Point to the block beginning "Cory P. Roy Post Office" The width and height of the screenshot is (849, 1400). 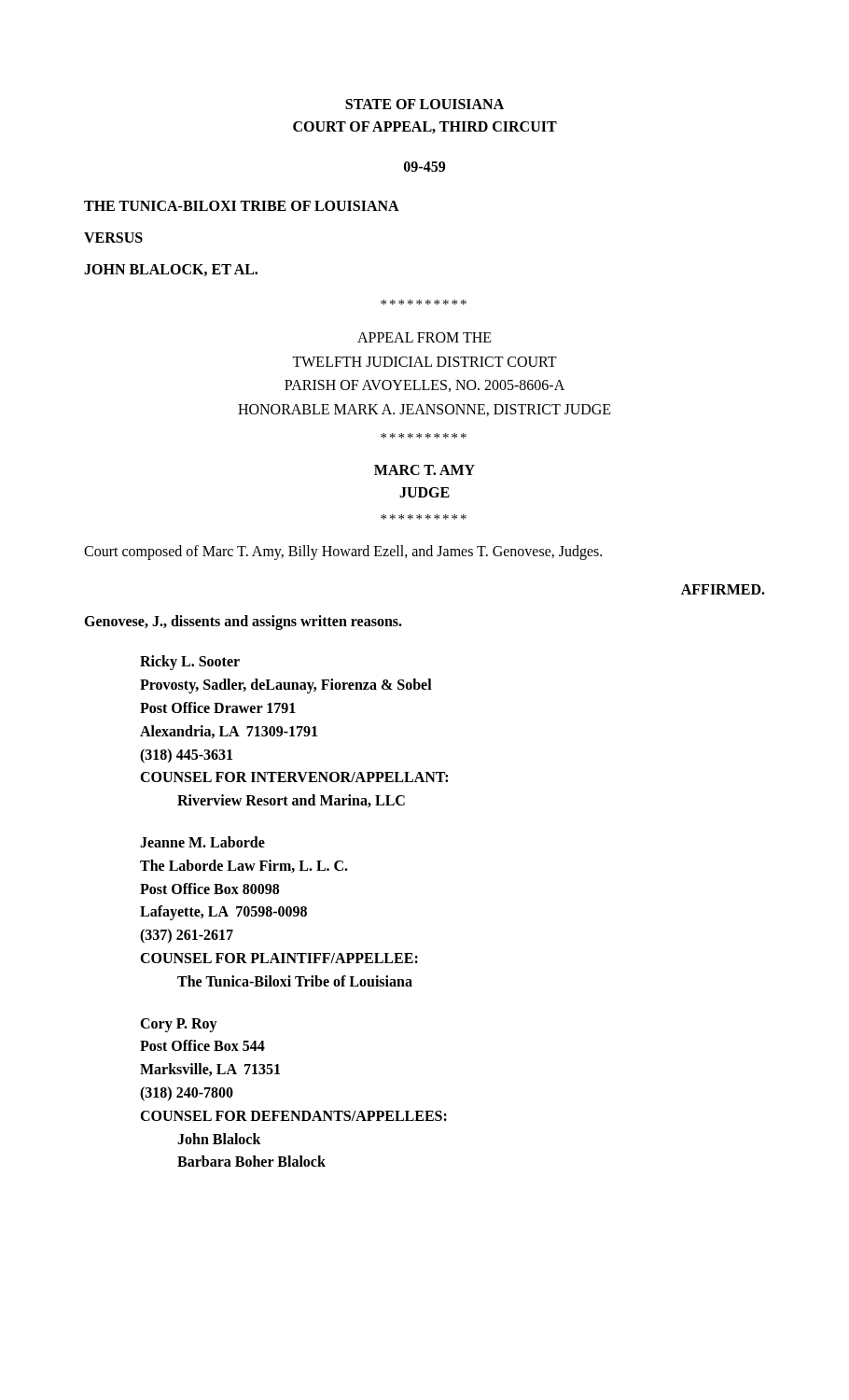179,1025
